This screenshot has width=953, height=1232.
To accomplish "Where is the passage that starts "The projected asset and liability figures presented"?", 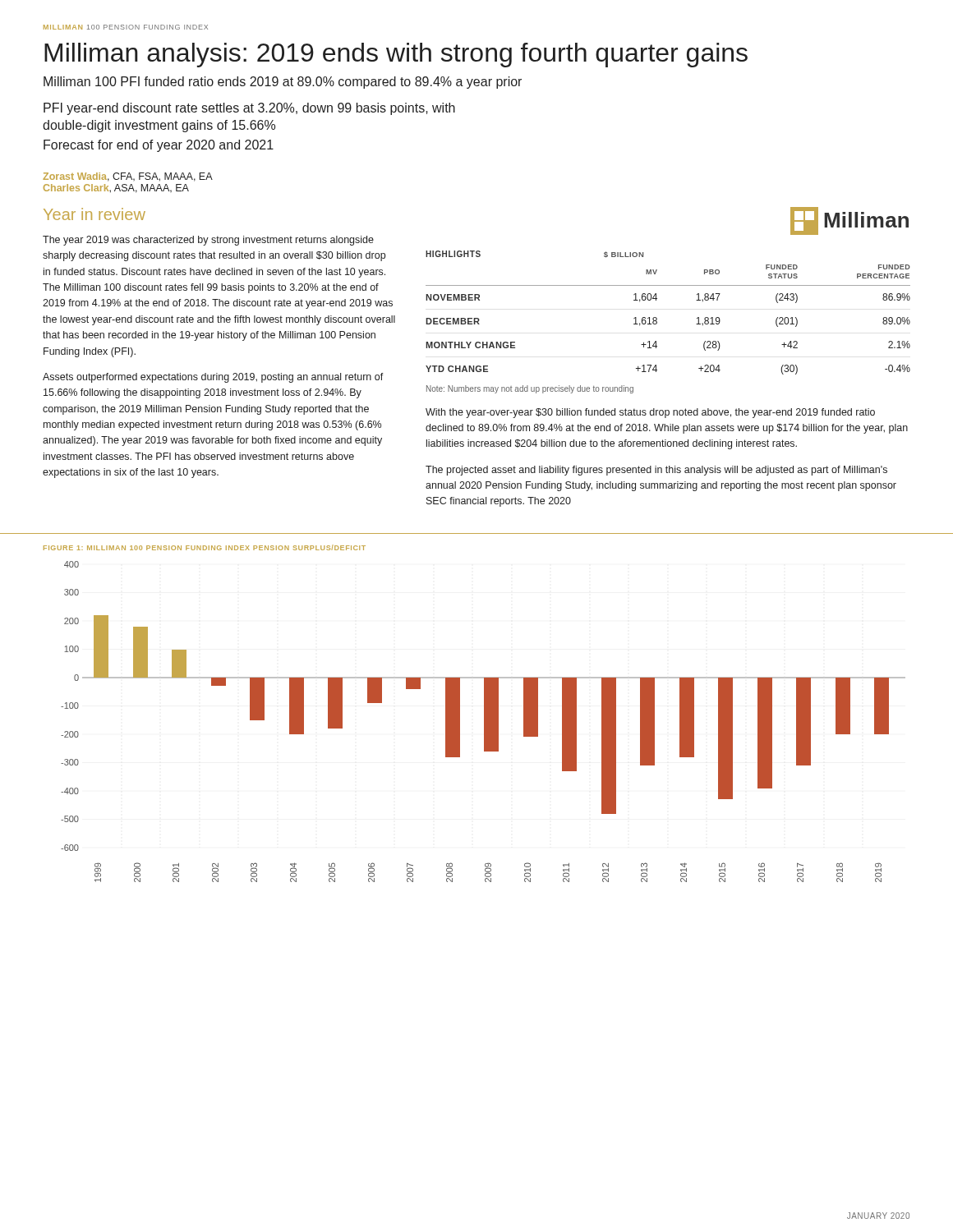I will [x=661, y=485].
